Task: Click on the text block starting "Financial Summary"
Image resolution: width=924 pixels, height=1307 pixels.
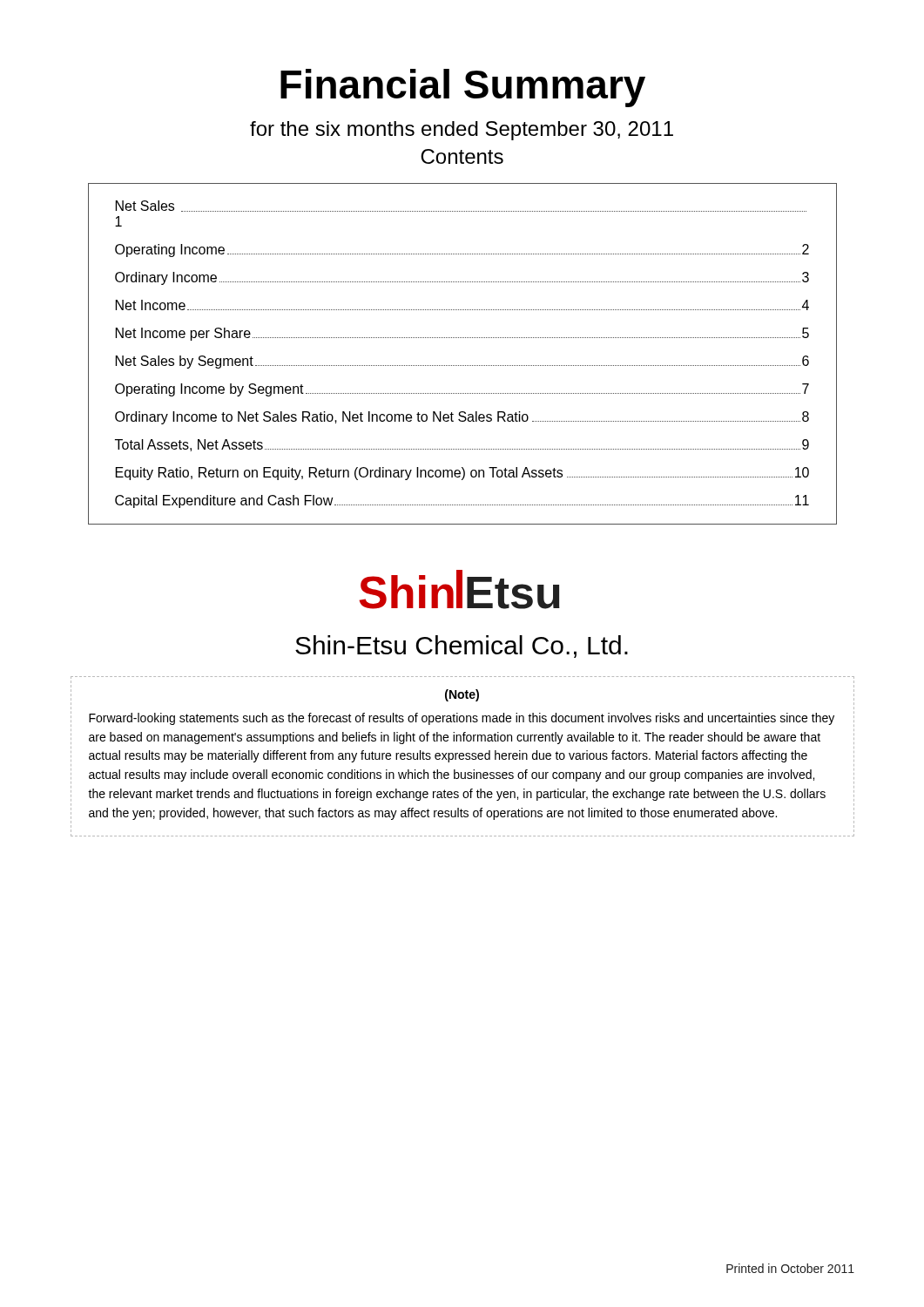Action: [462, 84]
